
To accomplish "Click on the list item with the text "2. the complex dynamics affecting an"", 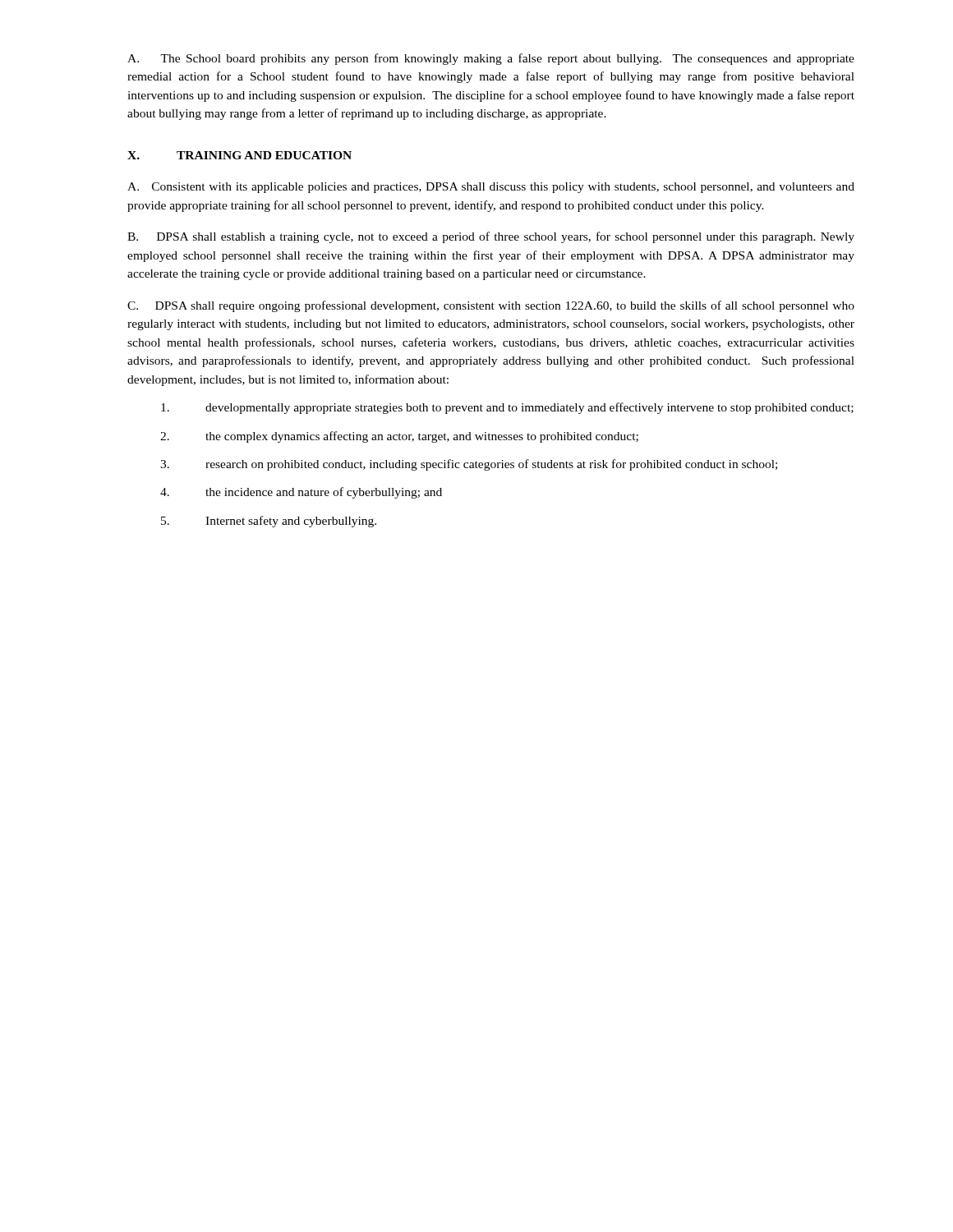I will coord(507,436).
